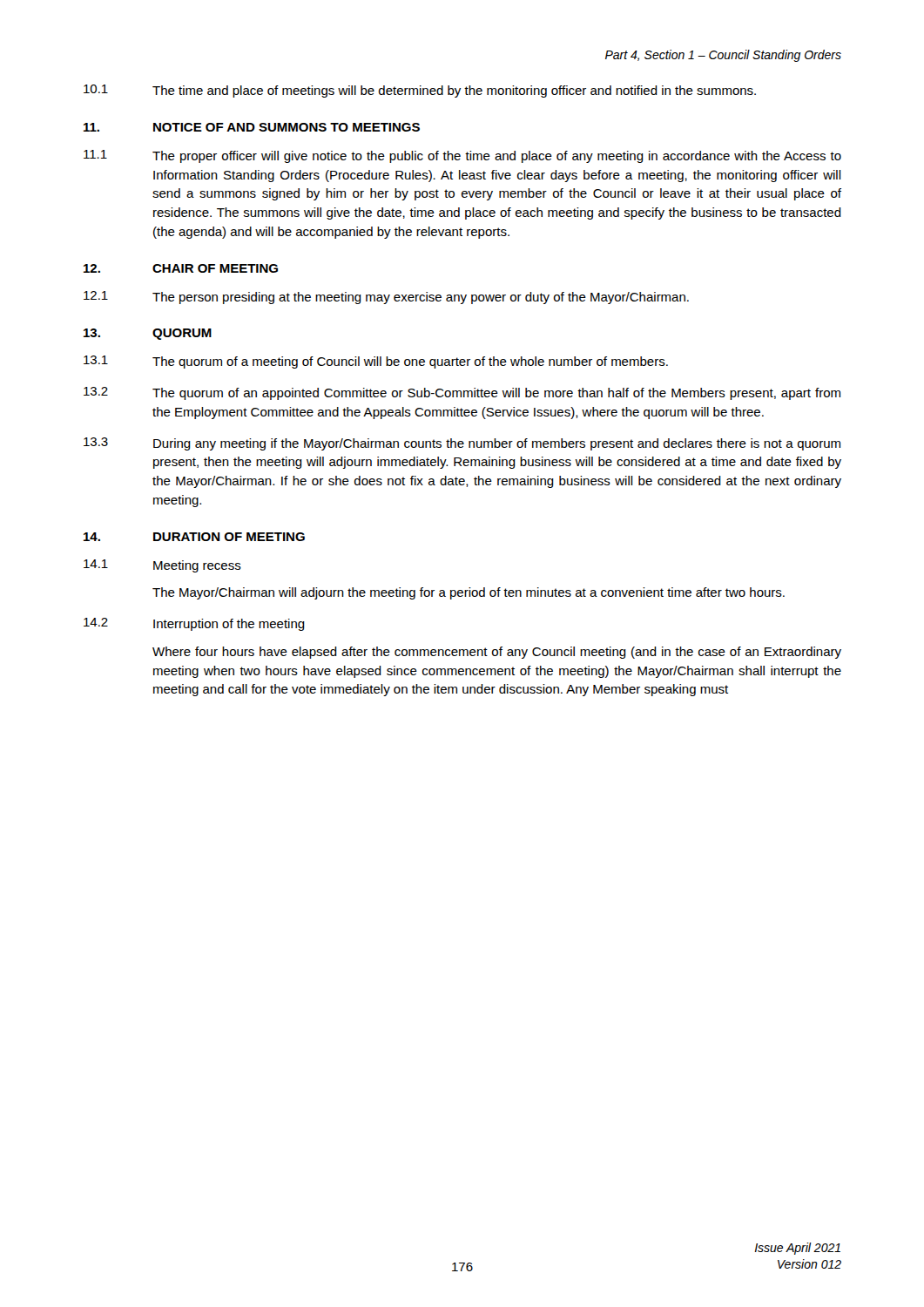The width and height of the screenshot is (924, 1307).
Task: Click where it says "2 Interruption of the meeting"
Action: (194, 624)
